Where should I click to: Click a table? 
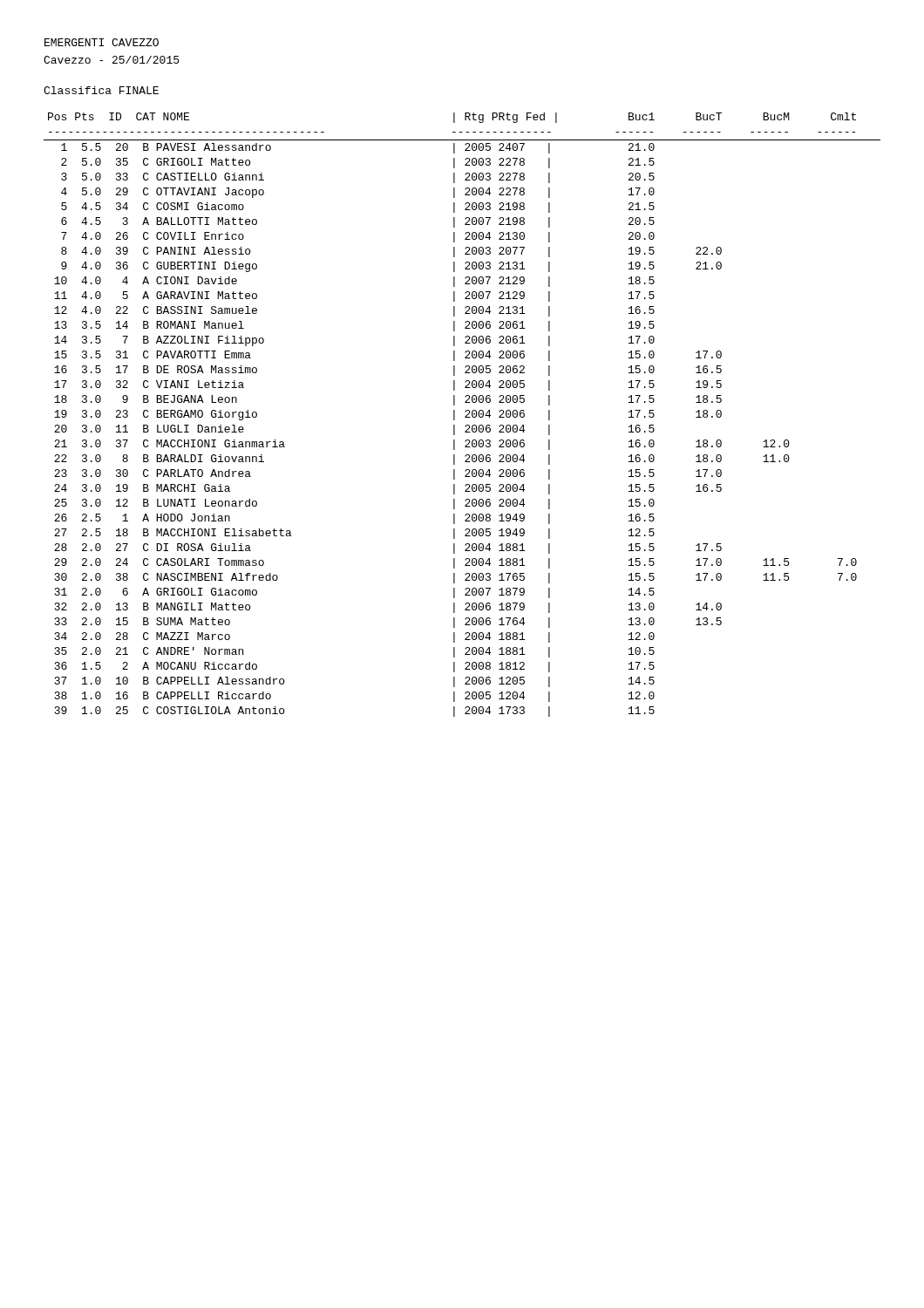pos(462,414)
